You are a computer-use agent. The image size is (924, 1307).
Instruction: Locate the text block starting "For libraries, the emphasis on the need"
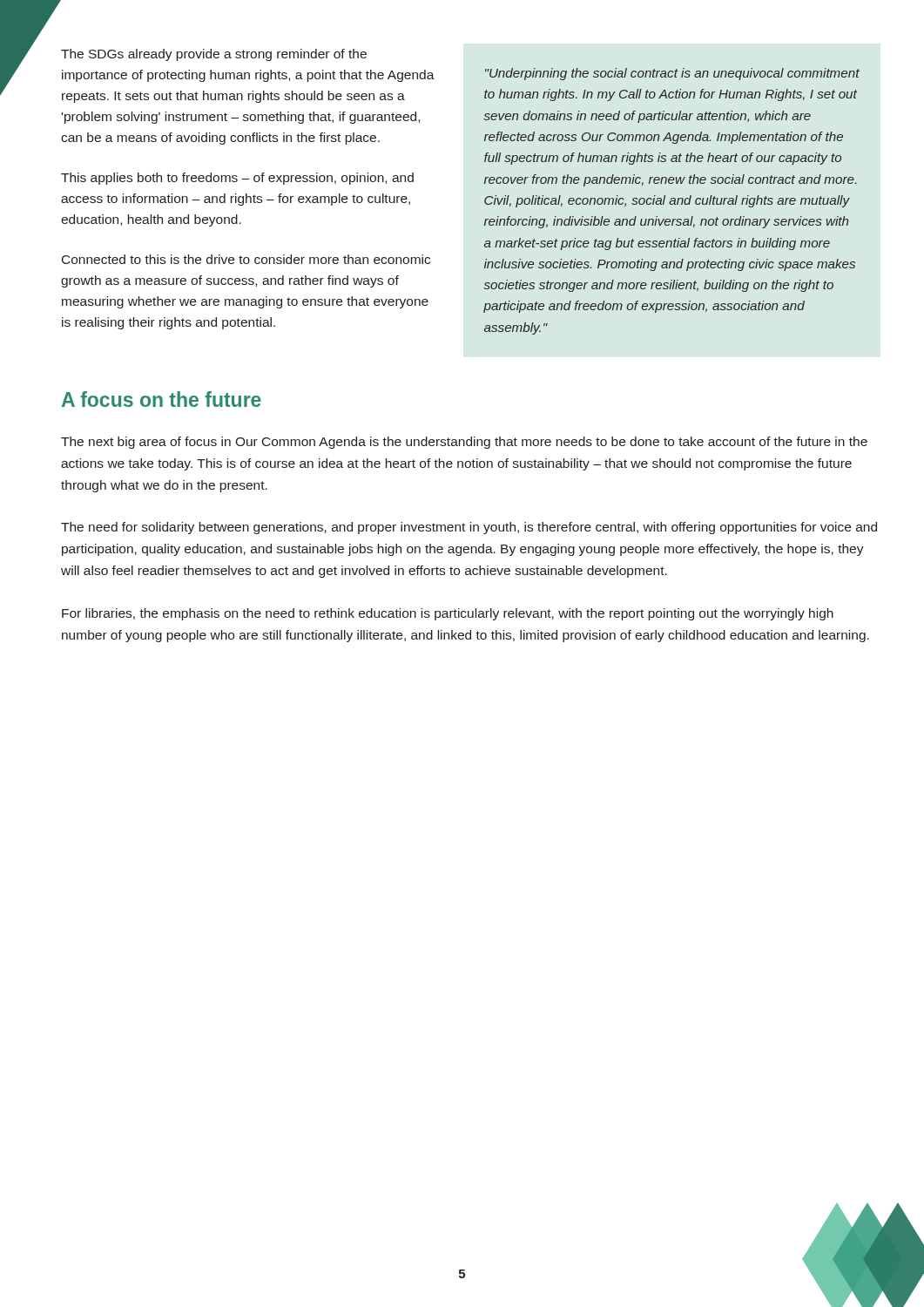click(x=465, y=624)
